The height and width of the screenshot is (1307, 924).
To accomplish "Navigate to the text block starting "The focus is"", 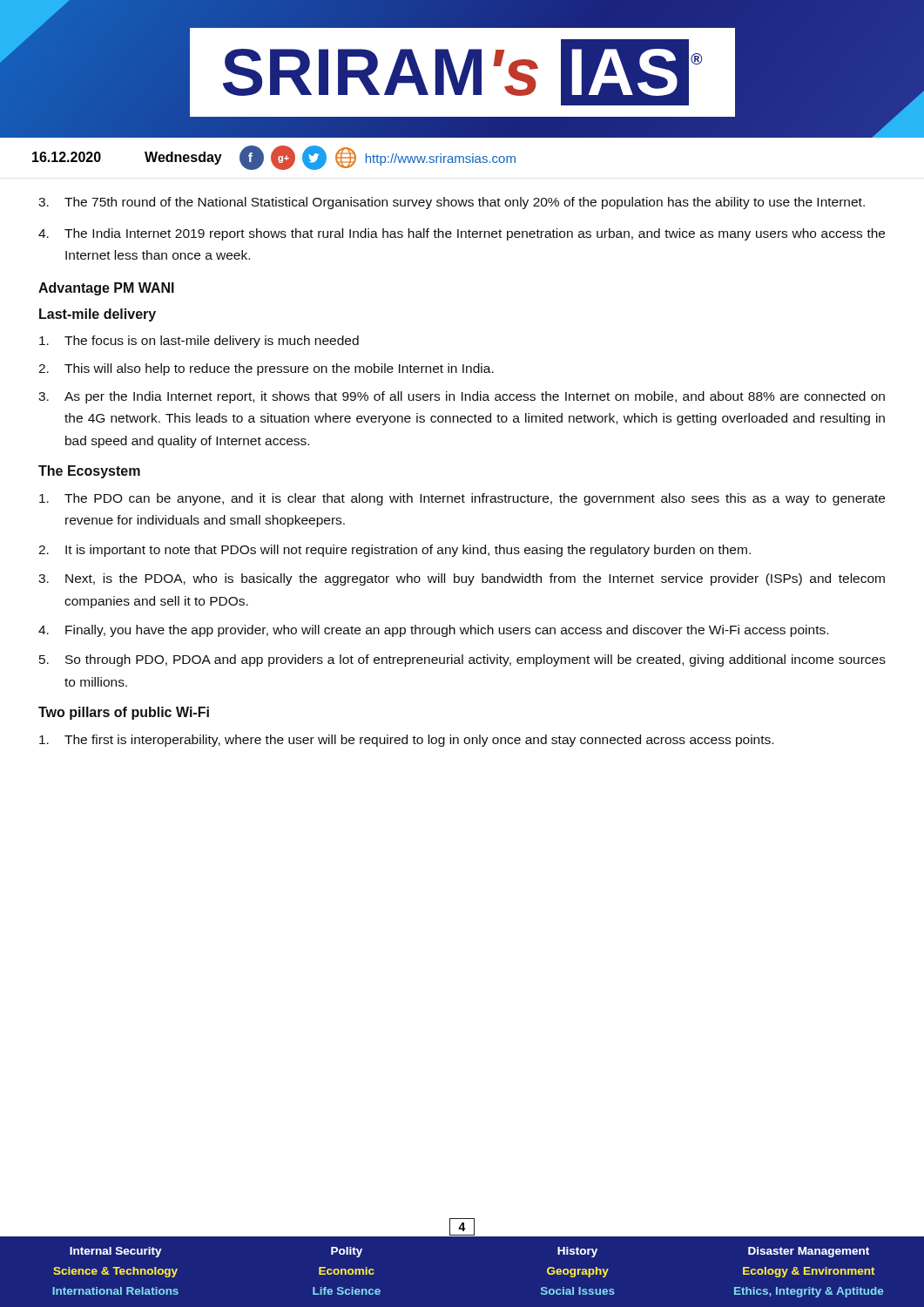I will pos(199,342).
